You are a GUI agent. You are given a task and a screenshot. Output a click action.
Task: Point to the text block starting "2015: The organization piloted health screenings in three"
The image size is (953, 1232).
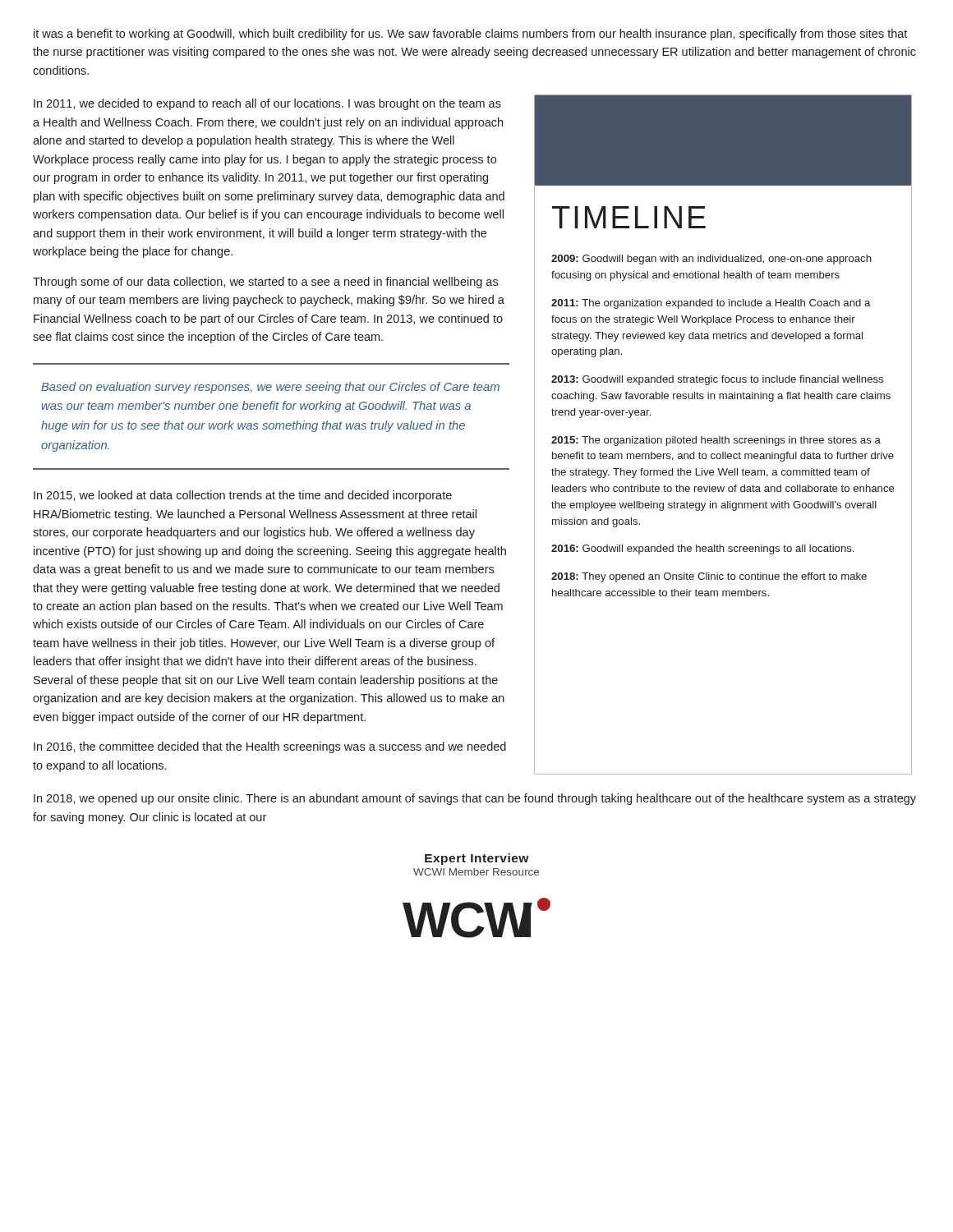point(723,480)
